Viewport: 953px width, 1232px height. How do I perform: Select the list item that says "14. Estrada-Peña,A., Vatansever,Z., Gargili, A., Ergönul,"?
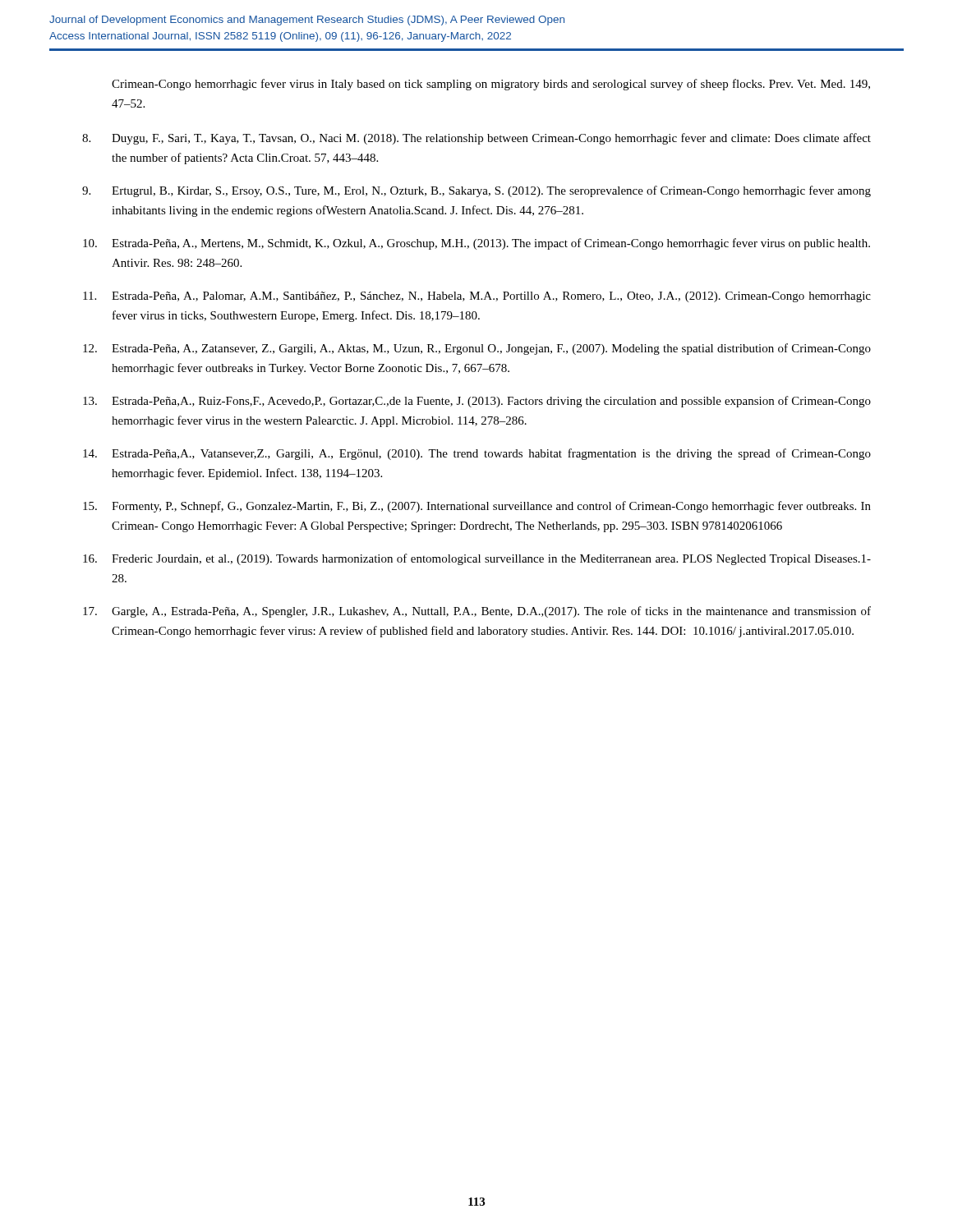(476, 463)
